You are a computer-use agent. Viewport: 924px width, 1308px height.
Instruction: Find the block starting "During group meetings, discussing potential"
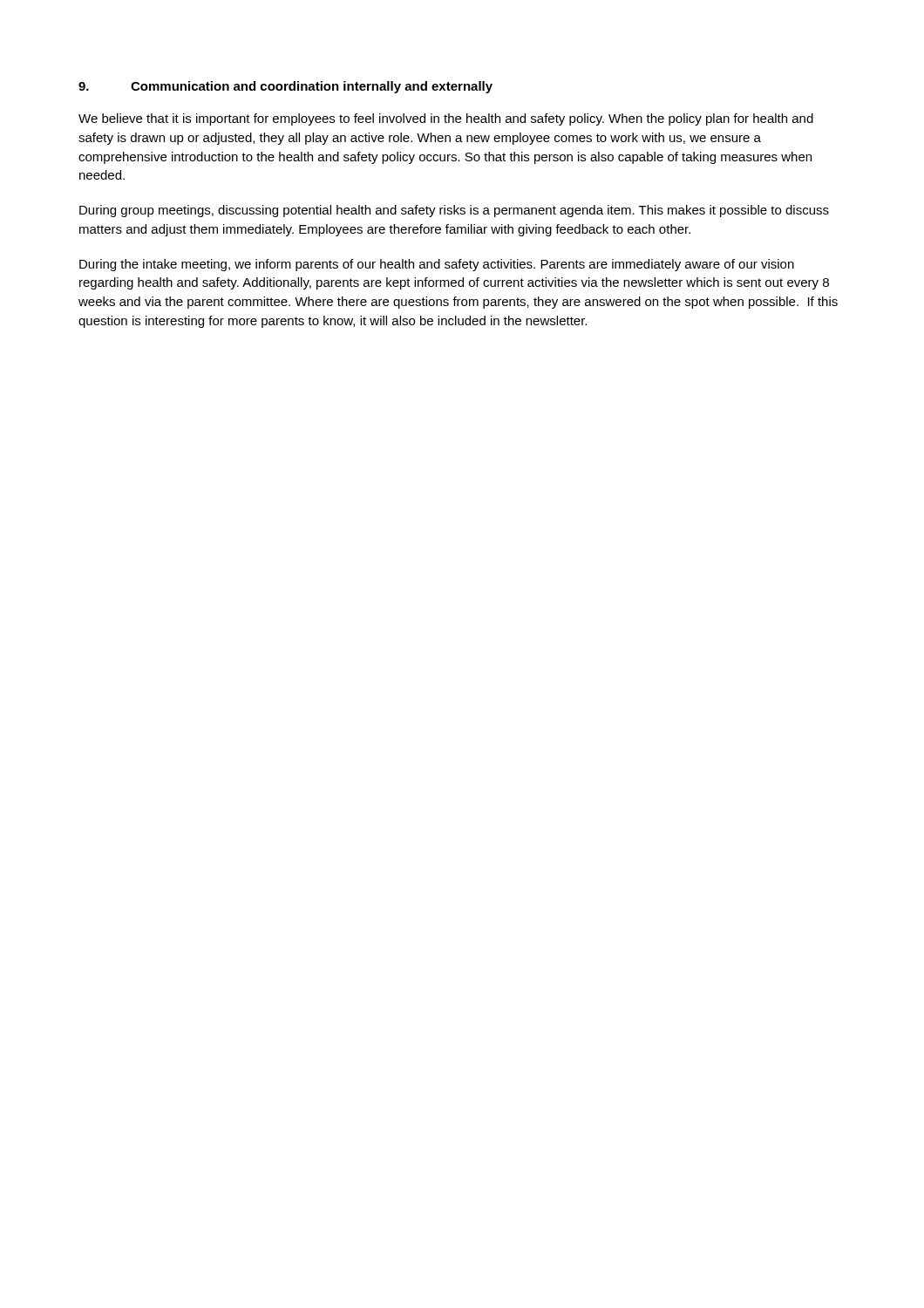454,219
